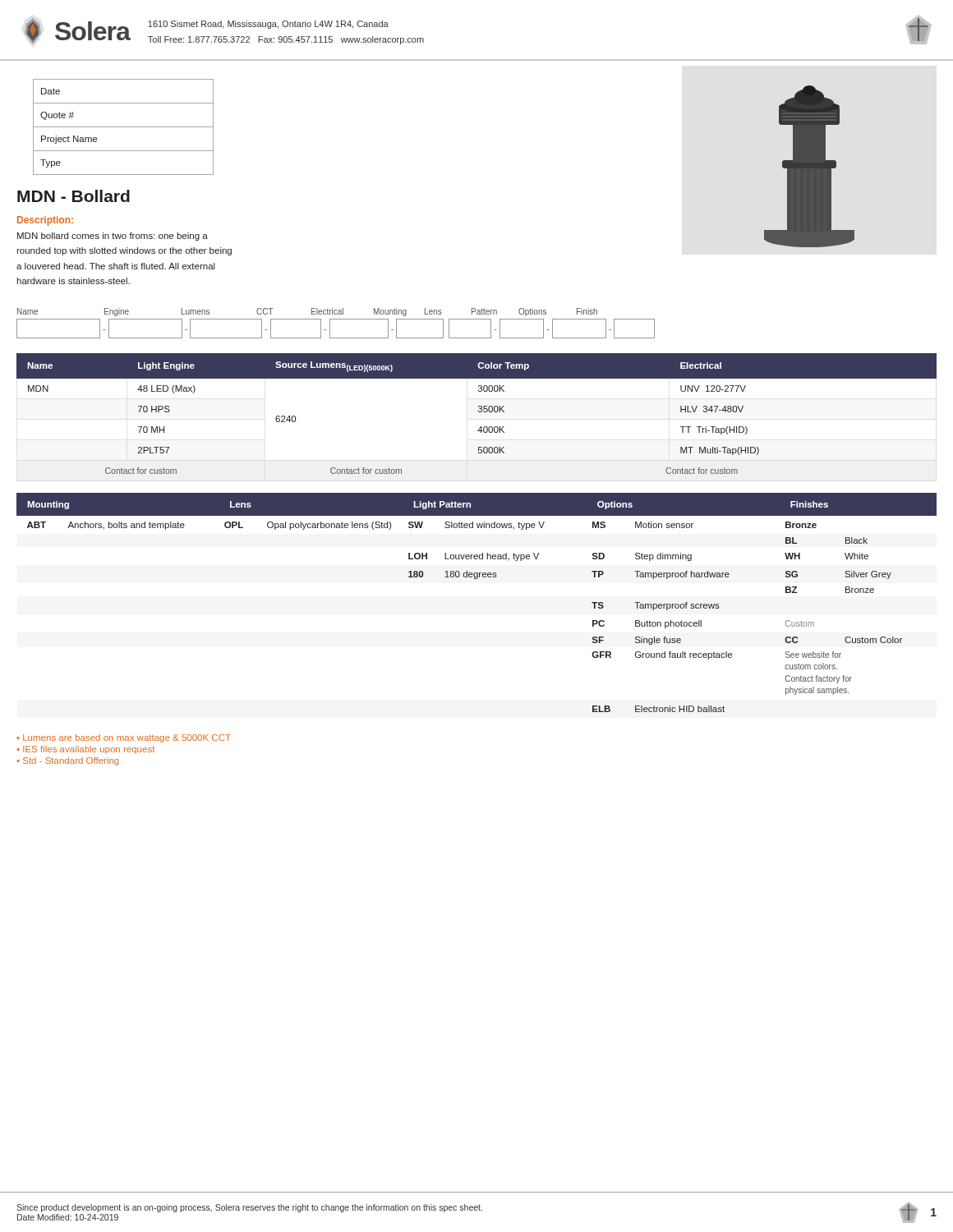953x1232 pixels.
Task: Where is the passage that starts "MDN bollard comes in two"?
Action: tap(124, 258)
